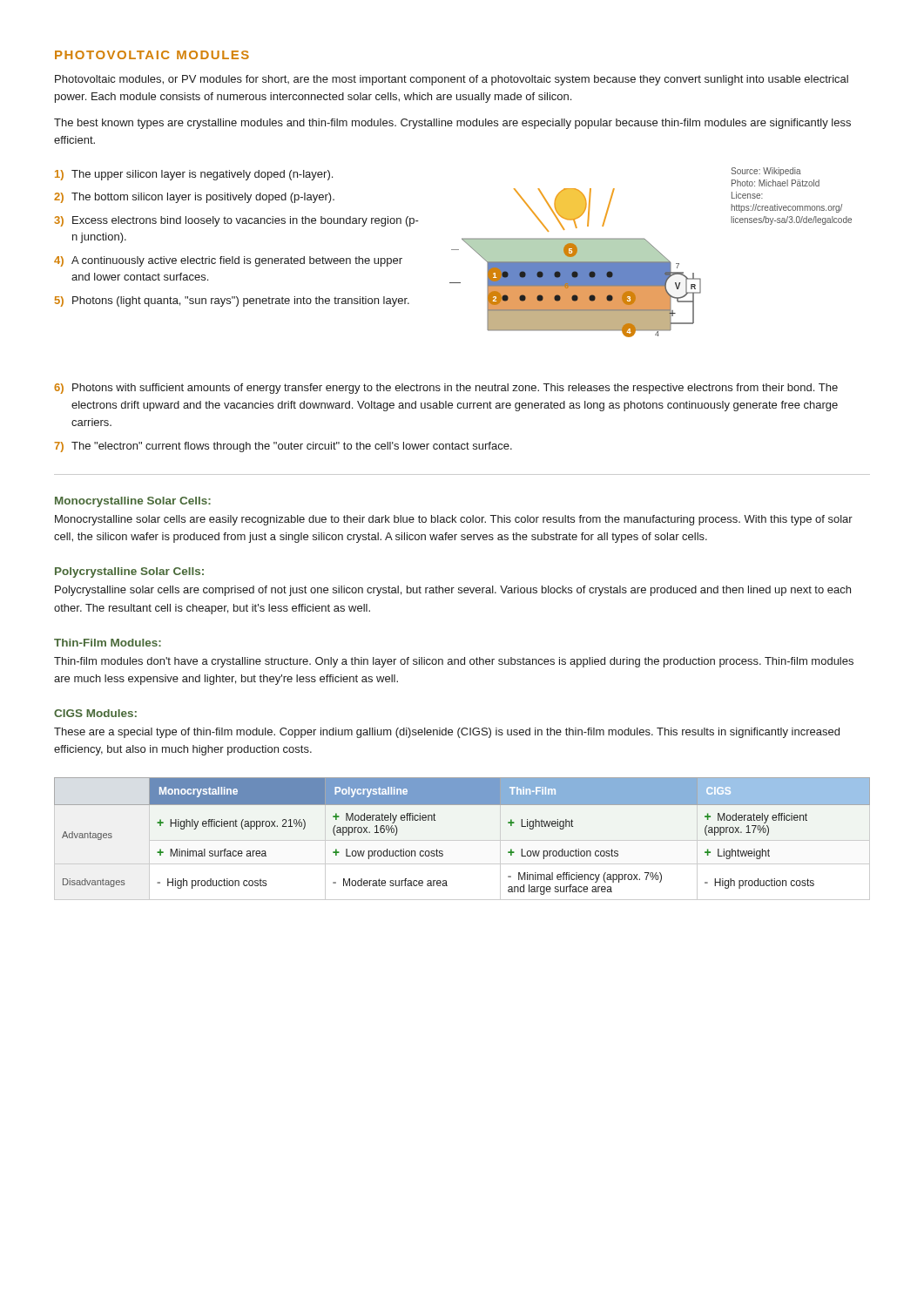Click on the element starting "Photovoltaic modules, or PV modules for short, are"
This screenshot has width=924, height=1307.
pos(451,88)
